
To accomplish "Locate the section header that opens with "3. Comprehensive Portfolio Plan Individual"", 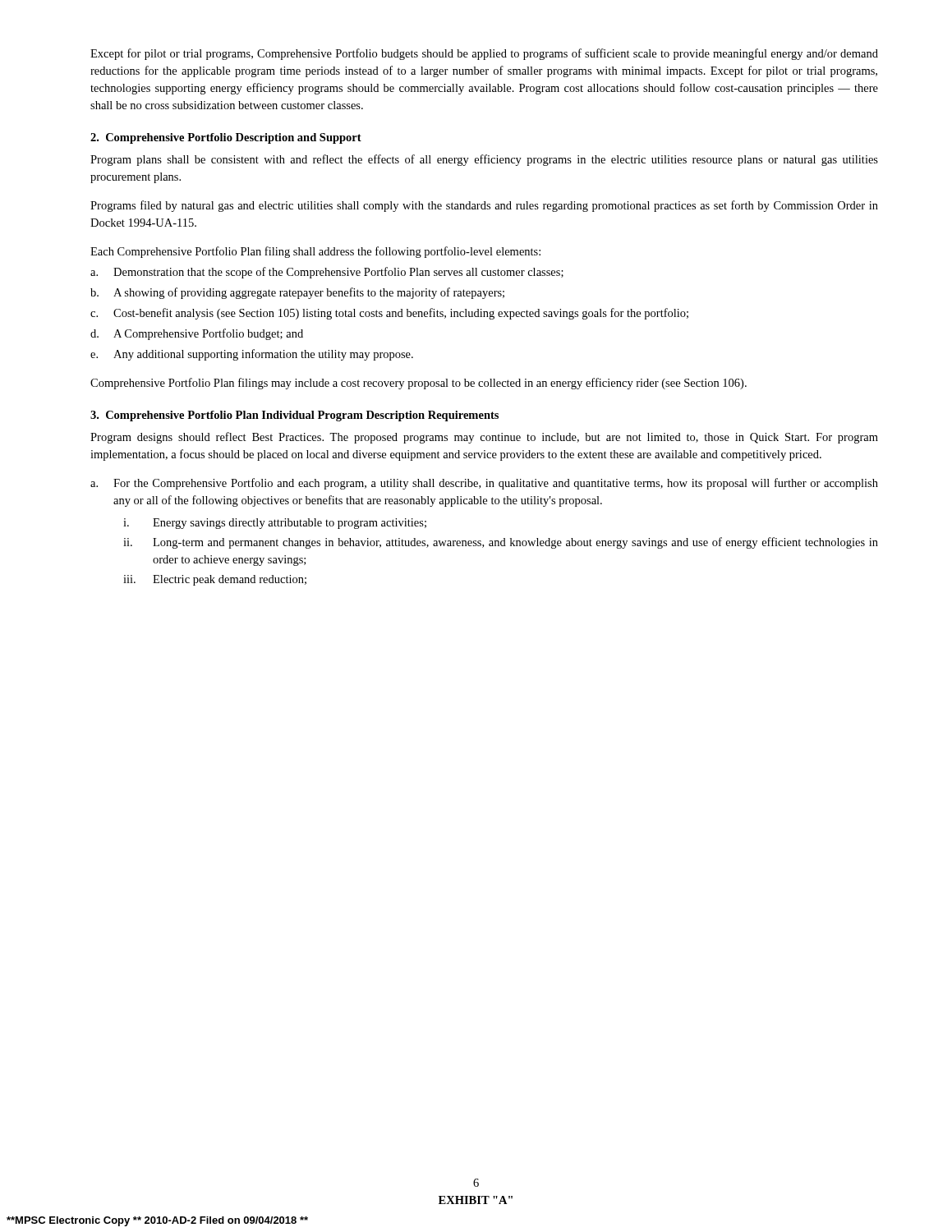I will click(x=295, y=415).
